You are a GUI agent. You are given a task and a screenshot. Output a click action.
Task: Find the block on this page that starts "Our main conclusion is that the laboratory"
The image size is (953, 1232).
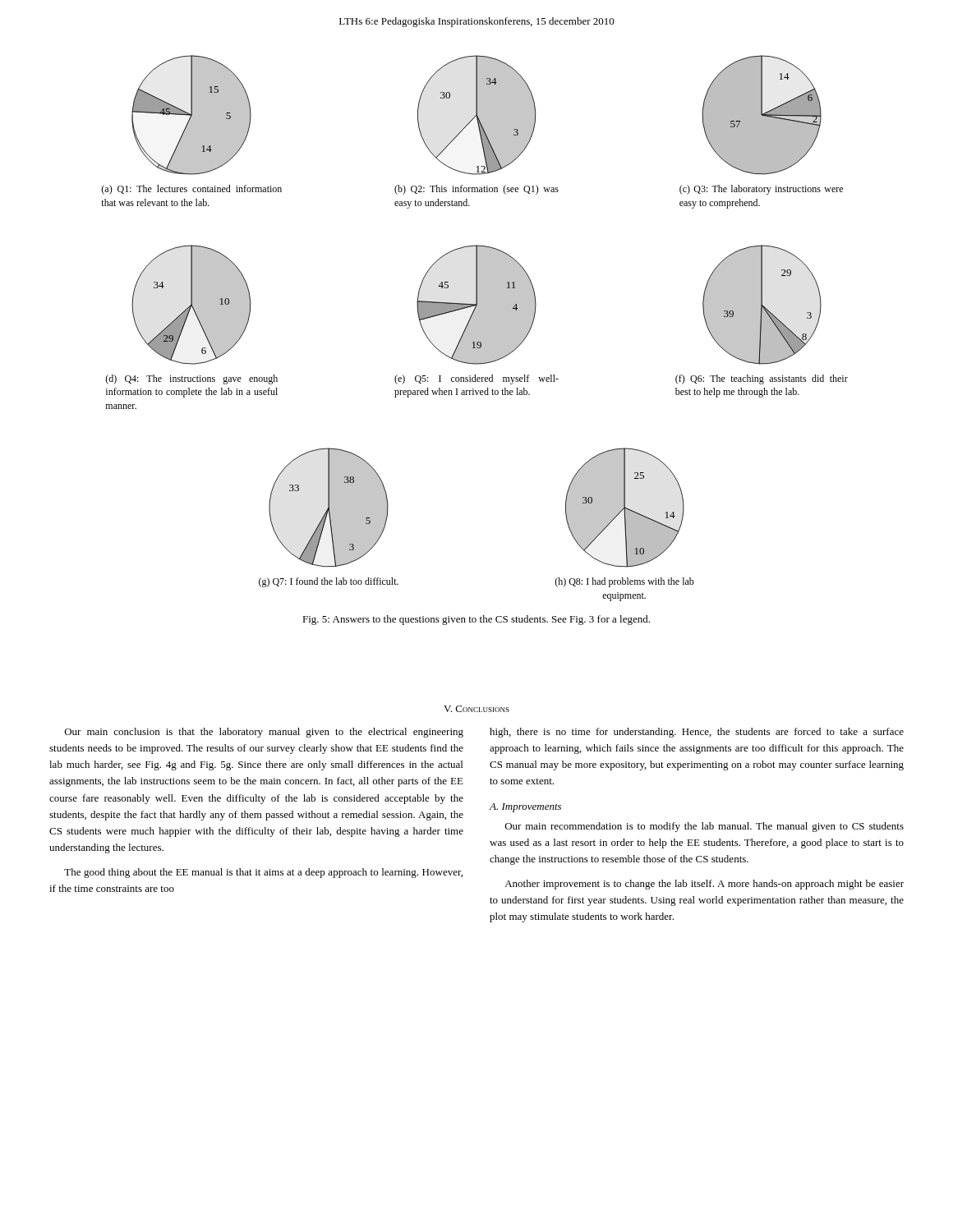[x=256, y=789]
